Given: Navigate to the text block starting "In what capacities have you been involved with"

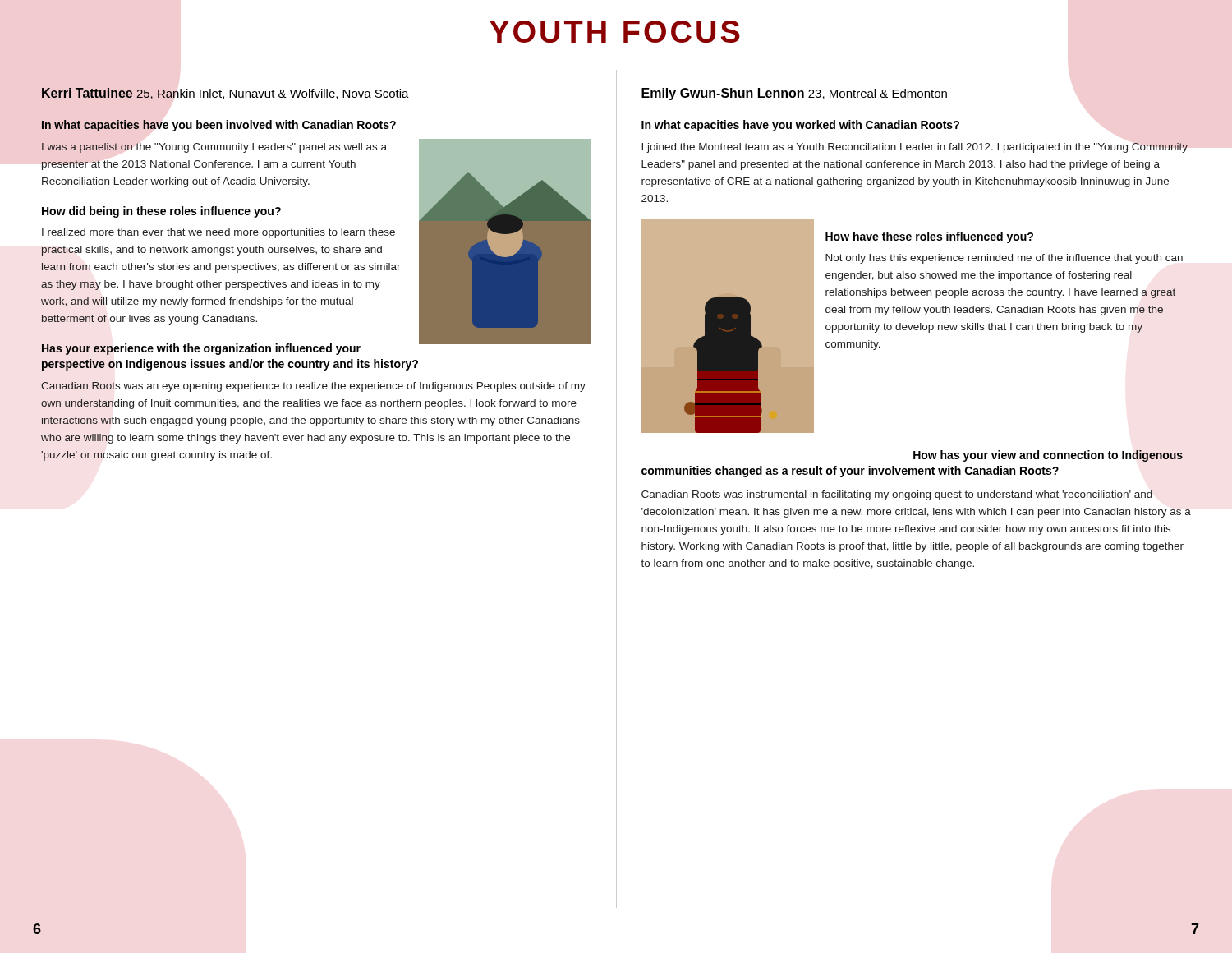Looking at the screenshot, I should coord(219,125).
